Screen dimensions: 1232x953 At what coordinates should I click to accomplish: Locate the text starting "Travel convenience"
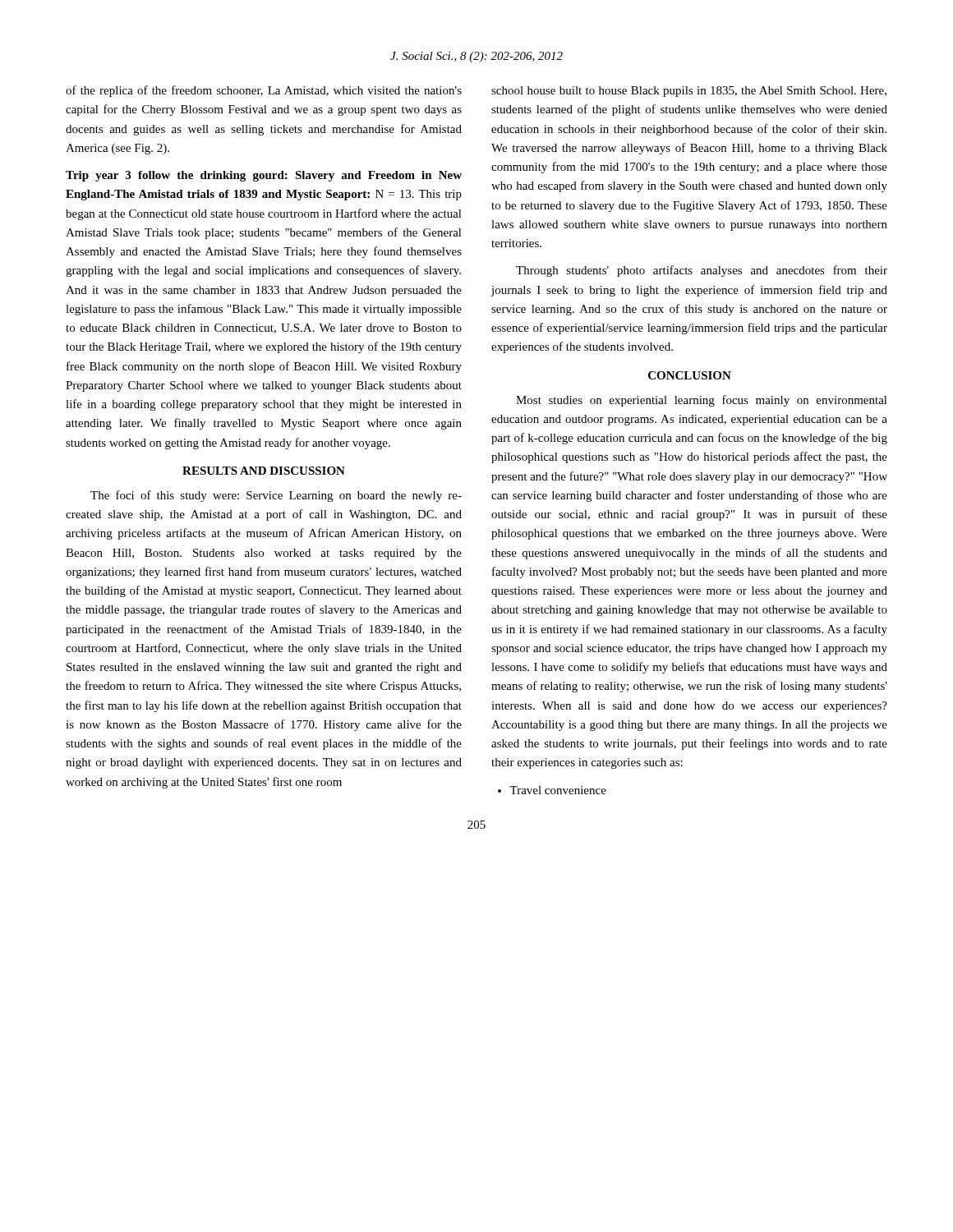(558, 790)
